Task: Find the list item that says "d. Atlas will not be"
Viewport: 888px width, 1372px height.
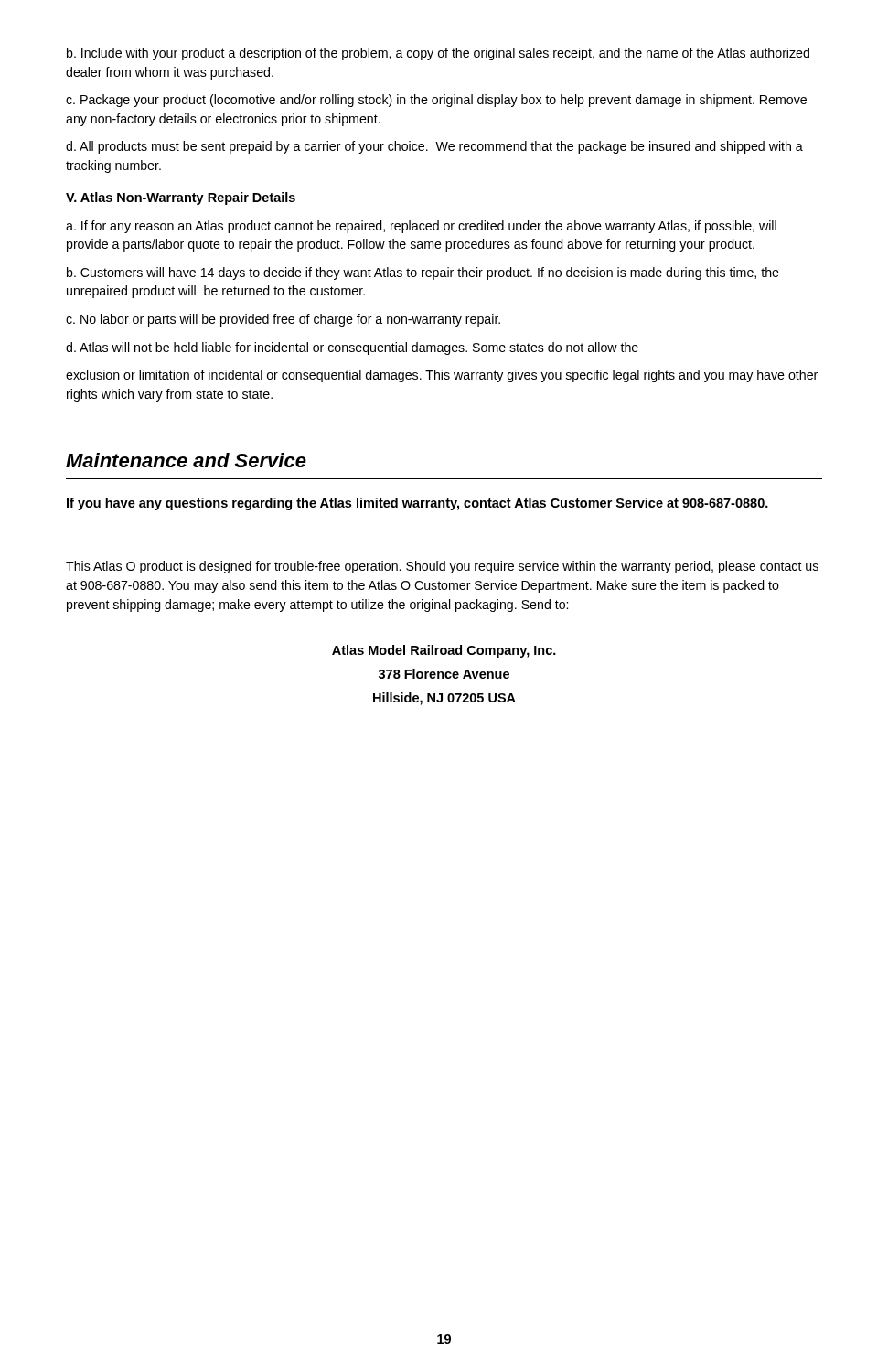Action: pos(444,371)
